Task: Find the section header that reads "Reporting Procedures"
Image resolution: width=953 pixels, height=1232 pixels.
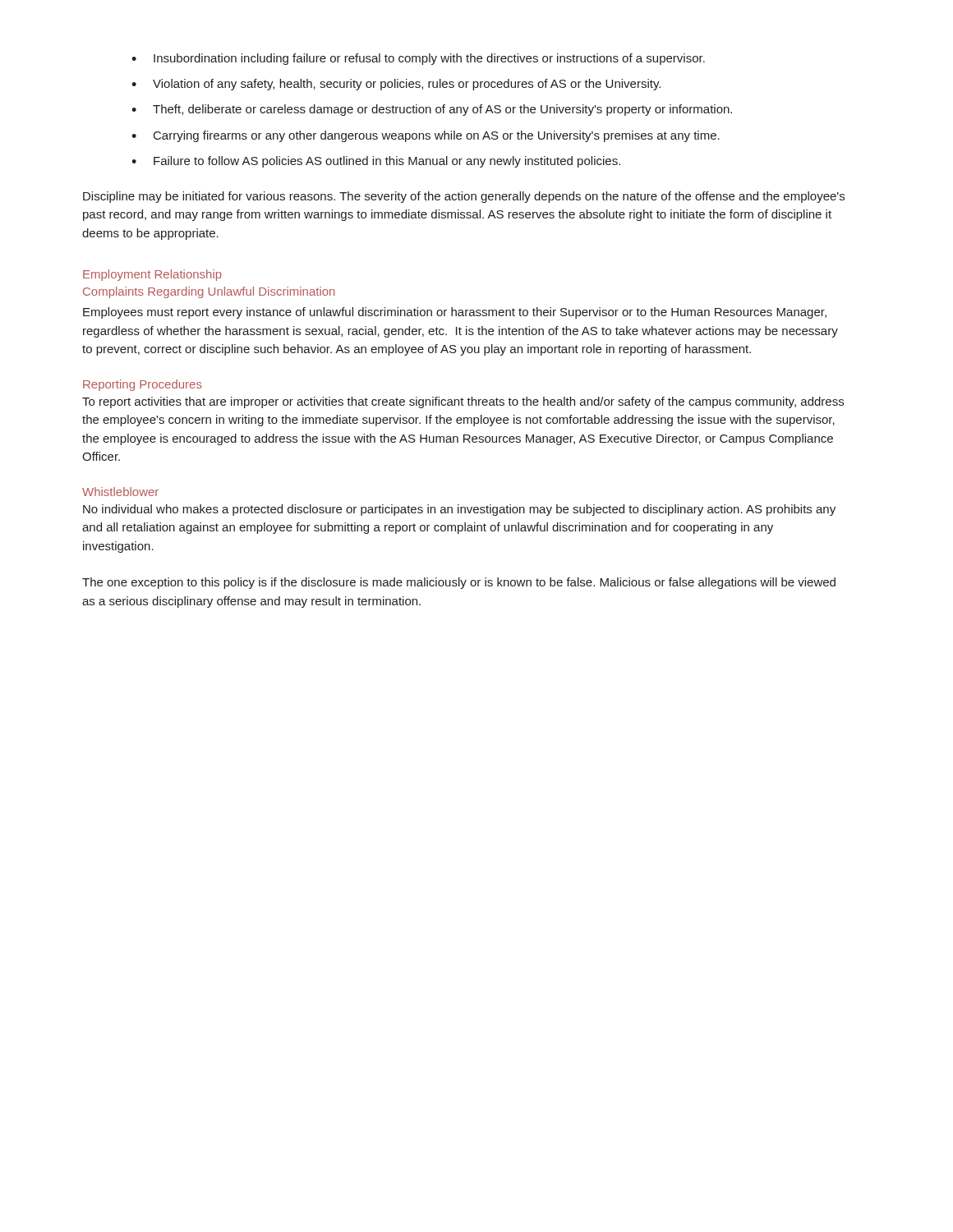Action: coord(142,384)
